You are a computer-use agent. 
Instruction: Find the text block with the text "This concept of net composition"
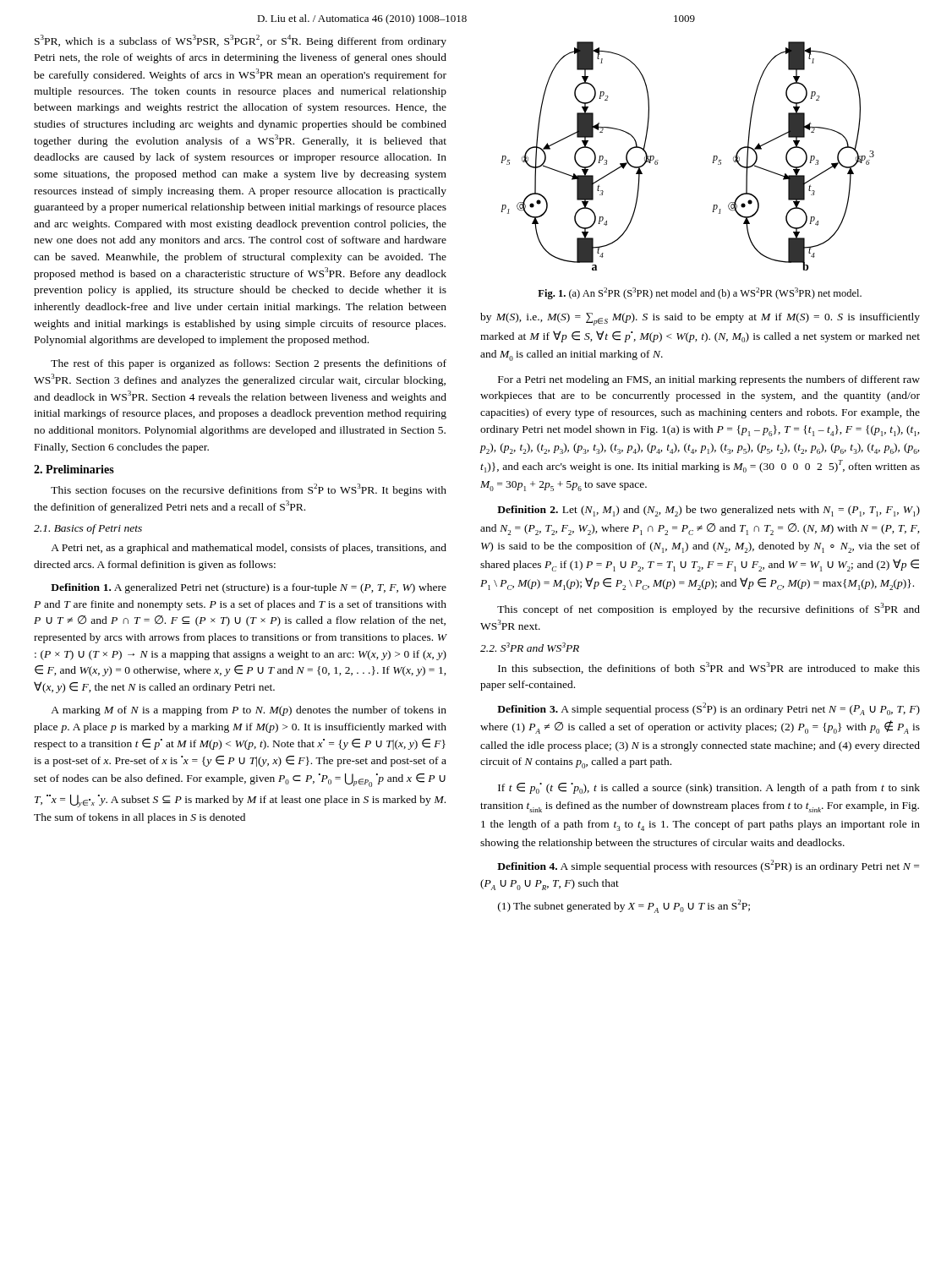click(700, 617)
